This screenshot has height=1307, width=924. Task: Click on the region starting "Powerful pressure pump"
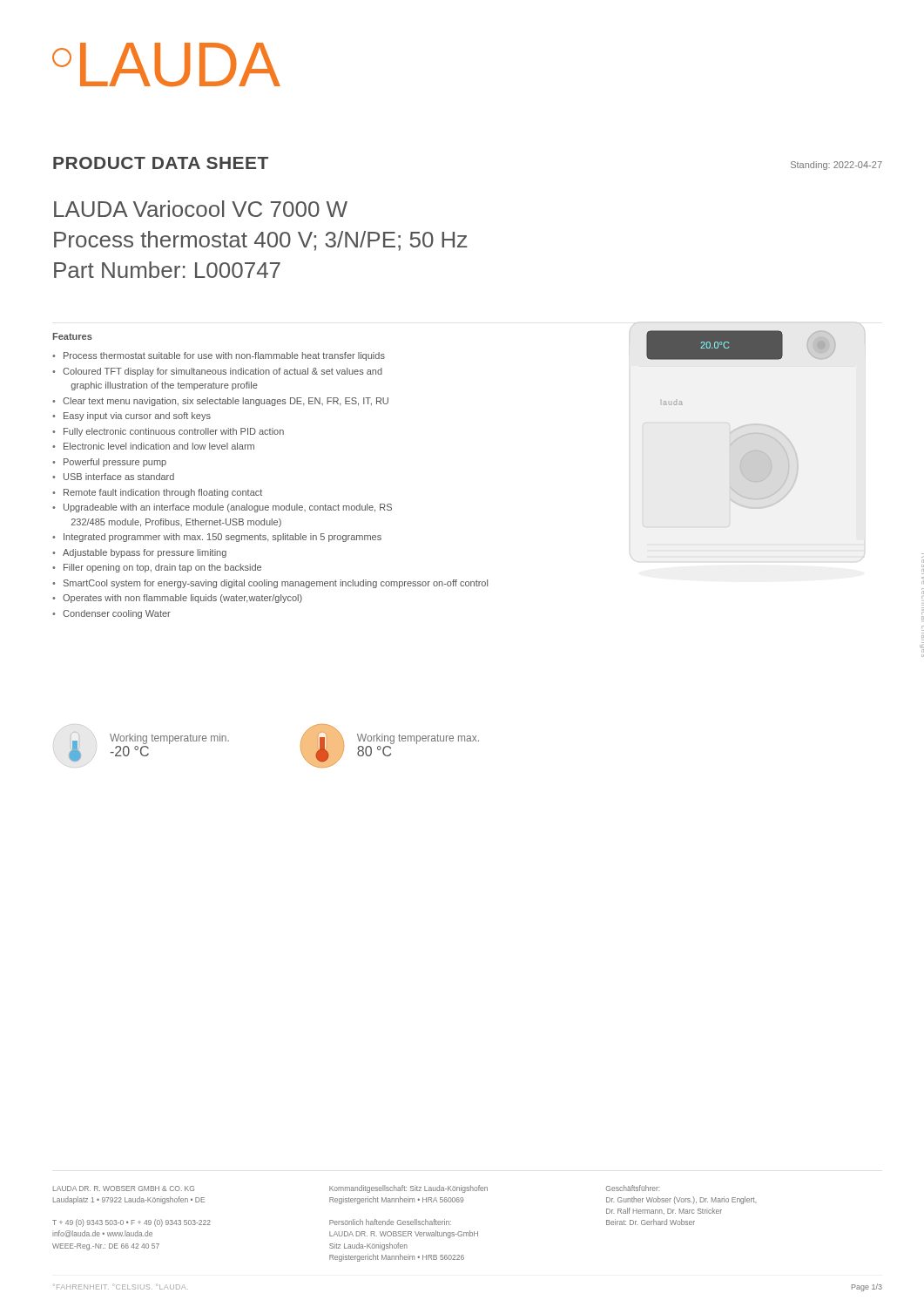click(115, 461)
